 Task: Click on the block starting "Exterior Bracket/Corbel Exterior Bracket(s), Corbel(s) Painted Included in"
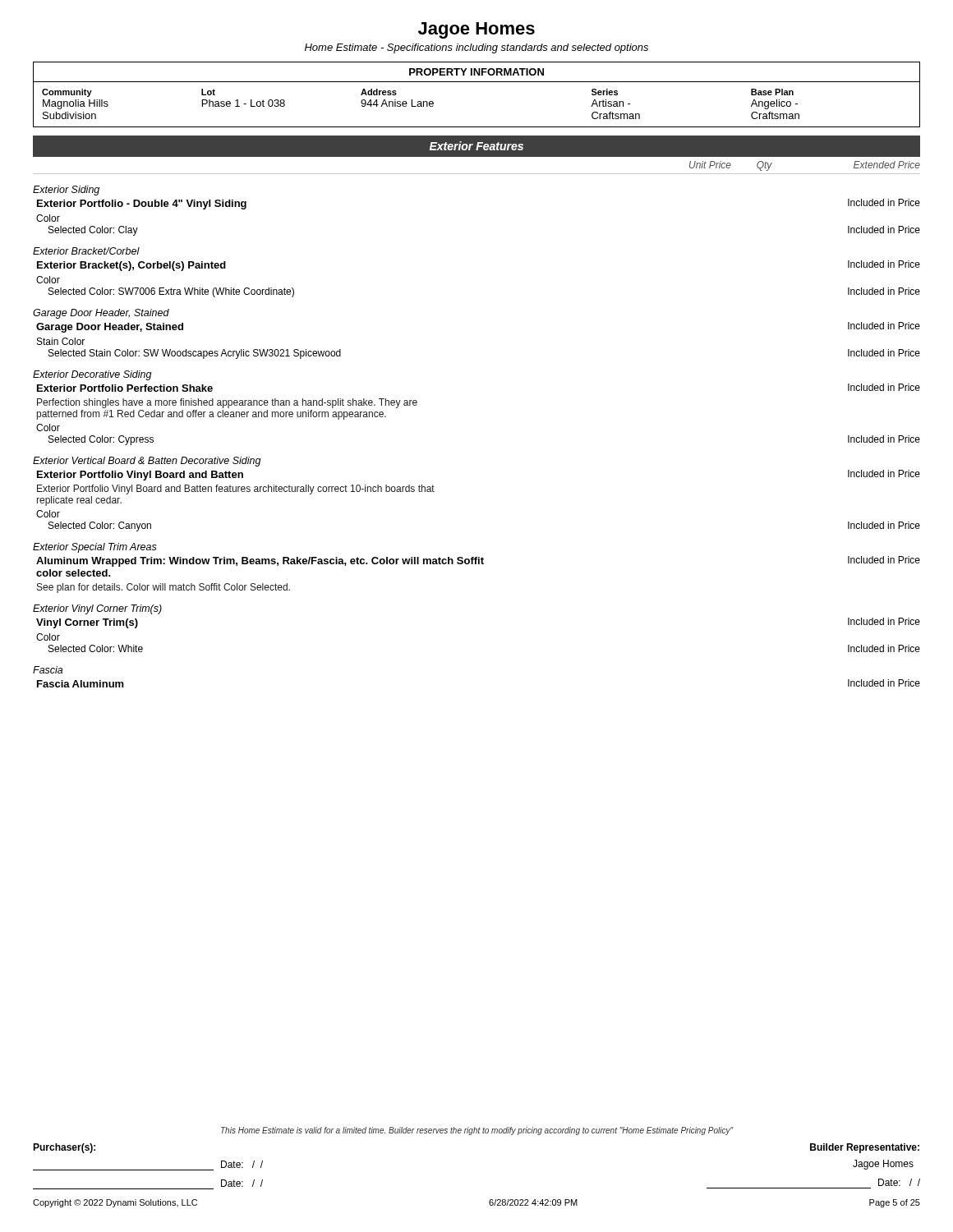(x=86, y=251)
